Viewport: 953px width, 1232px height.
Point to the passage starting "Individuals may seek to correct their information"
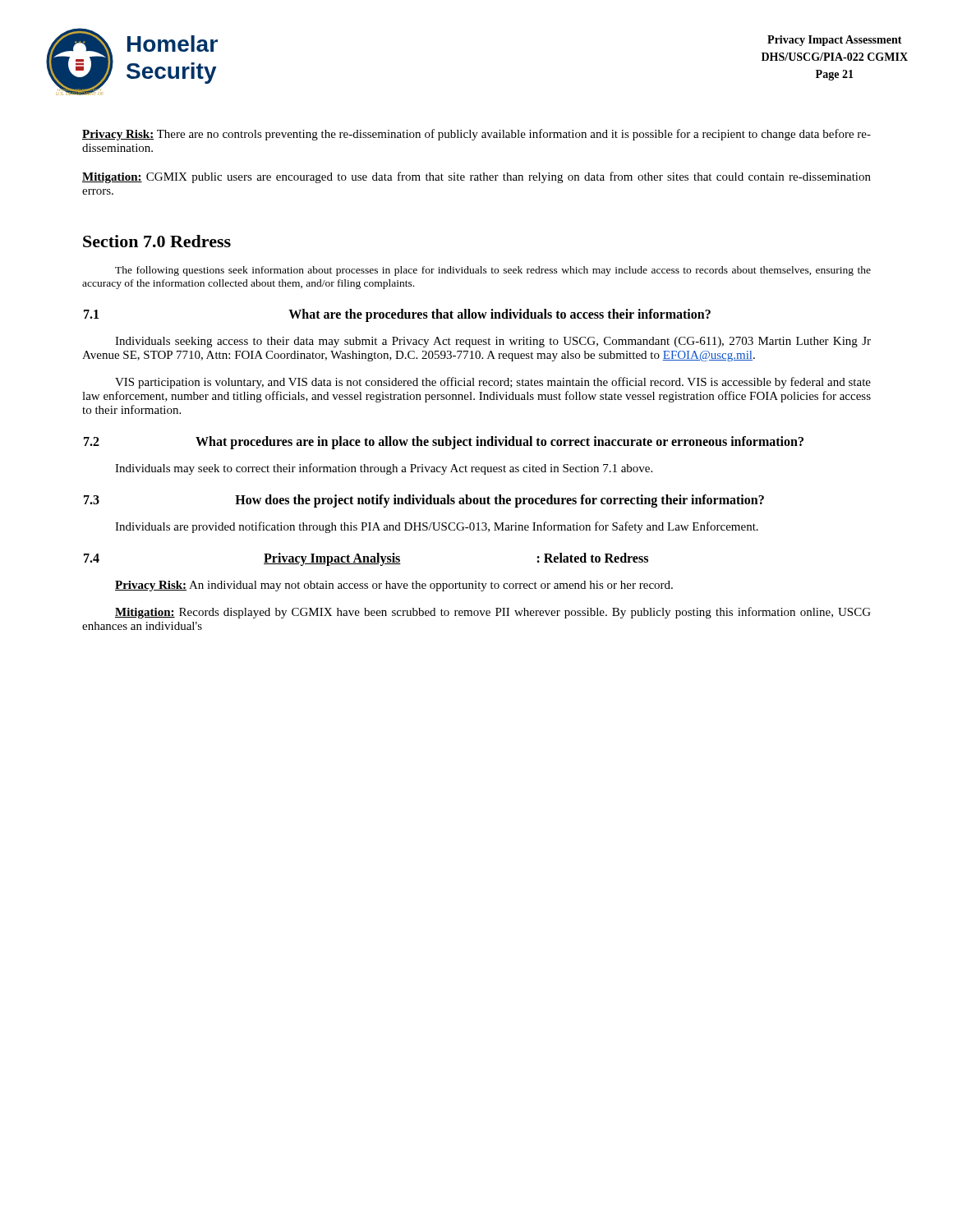tap(384, 468)
